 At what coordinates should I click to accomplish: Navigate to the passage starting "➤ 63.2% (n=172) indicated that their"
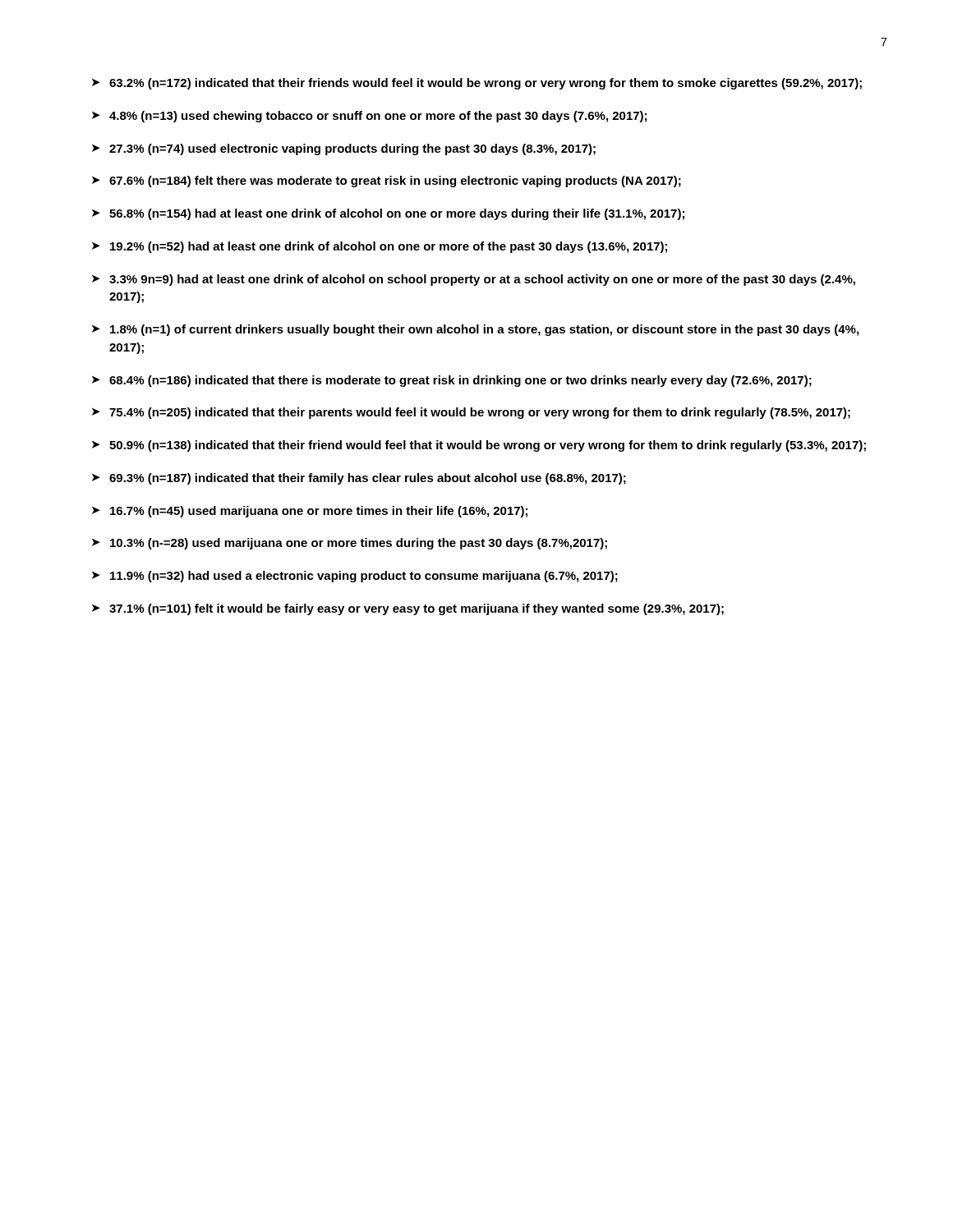[477, 83]
